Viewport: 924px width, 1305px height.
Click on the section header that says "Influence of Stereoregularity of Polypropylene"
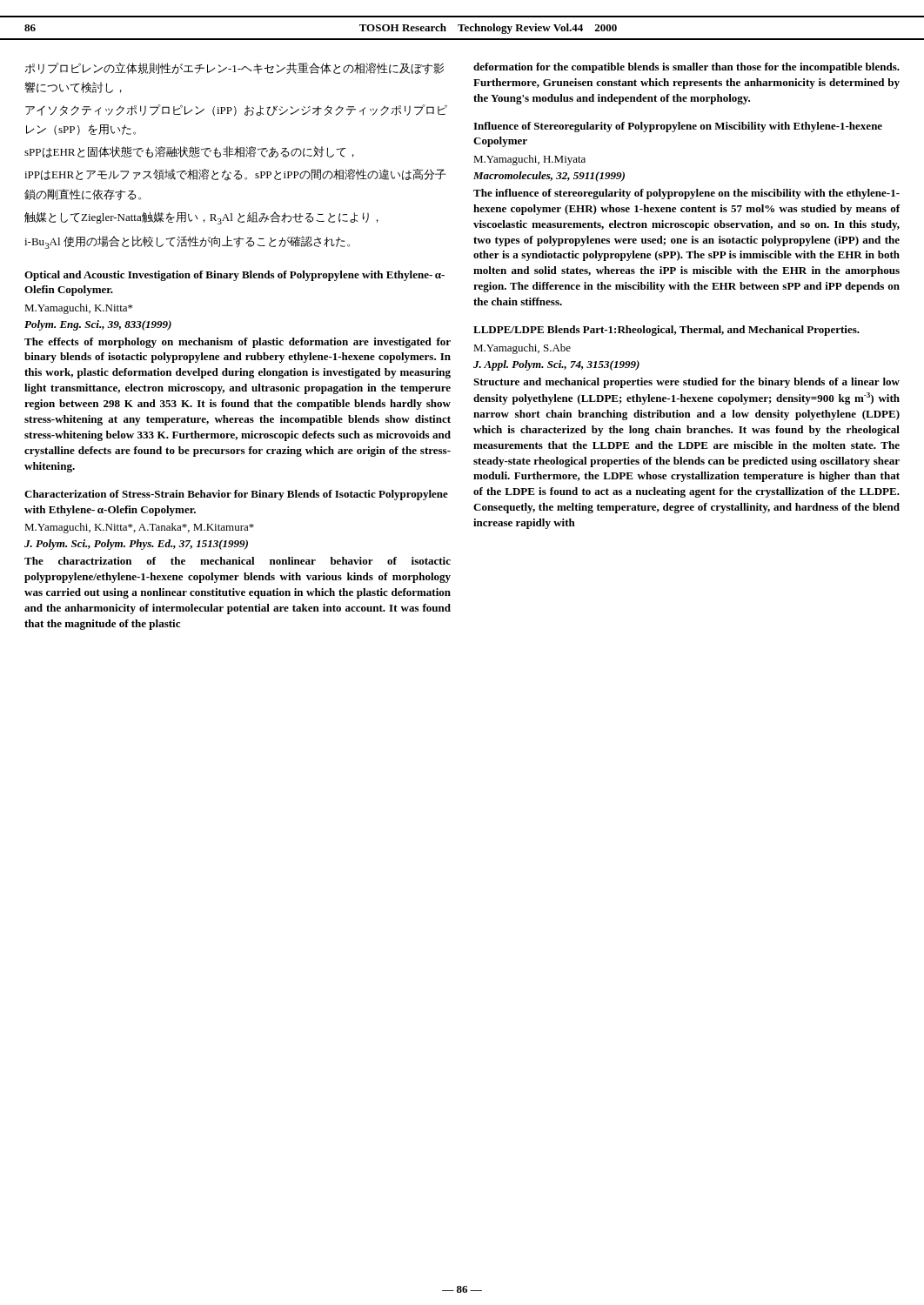coord(678,133)
